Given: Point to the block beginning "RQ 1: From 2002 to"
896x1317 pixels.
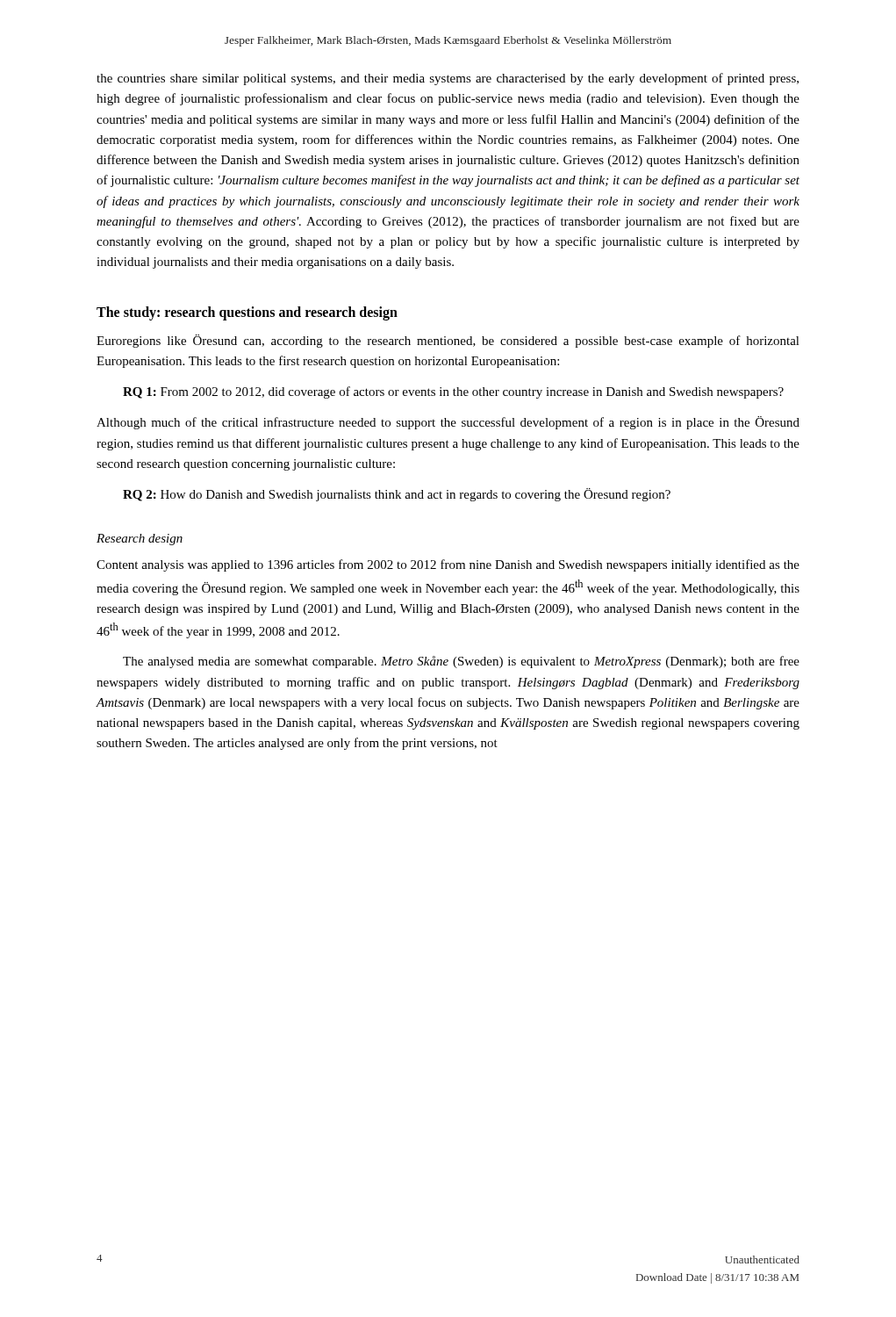Looking at the screenshot, I should 453,392.
